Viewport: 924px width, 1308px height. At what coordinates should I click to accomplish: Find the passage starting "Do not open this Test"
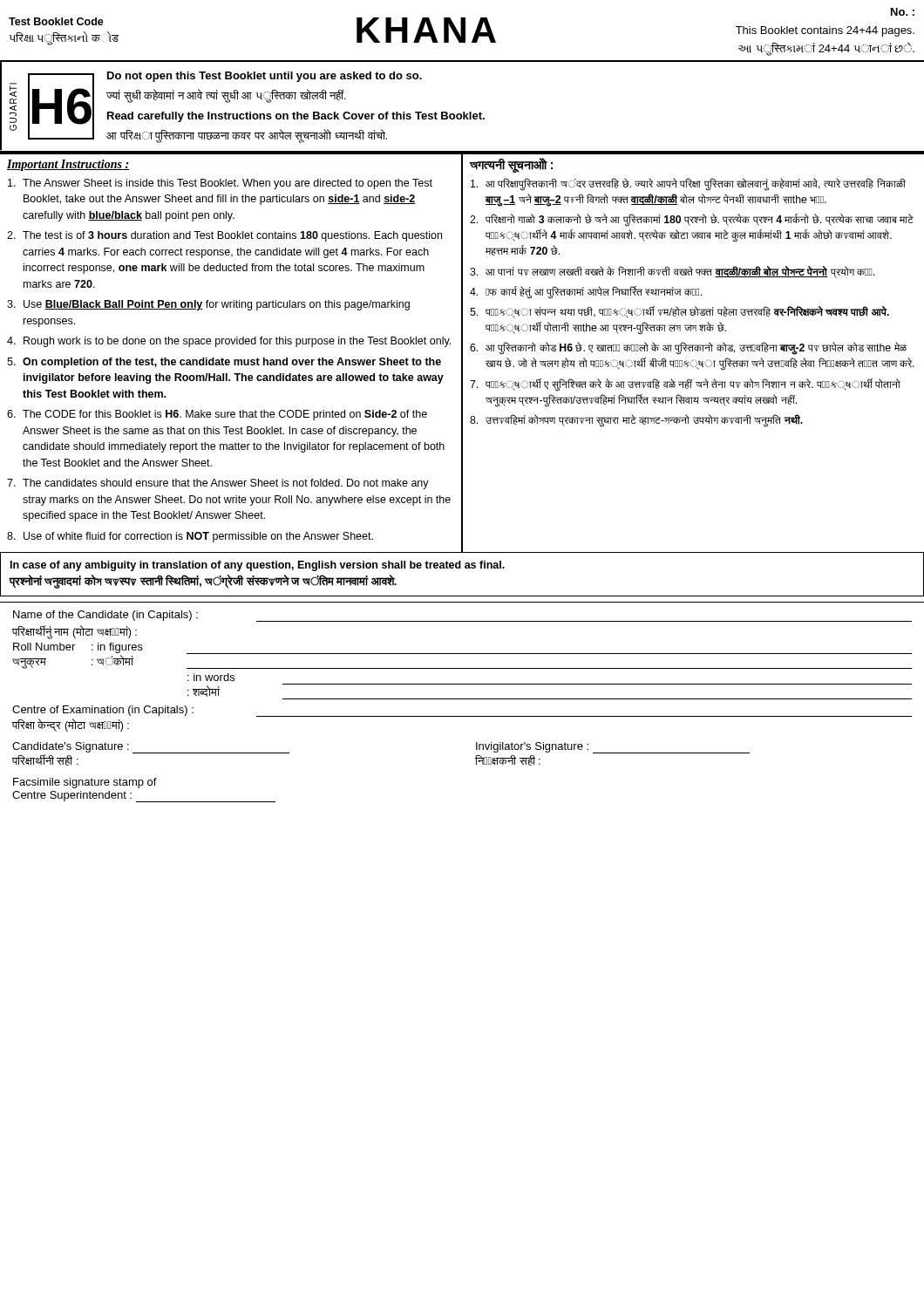click(296, 106)
